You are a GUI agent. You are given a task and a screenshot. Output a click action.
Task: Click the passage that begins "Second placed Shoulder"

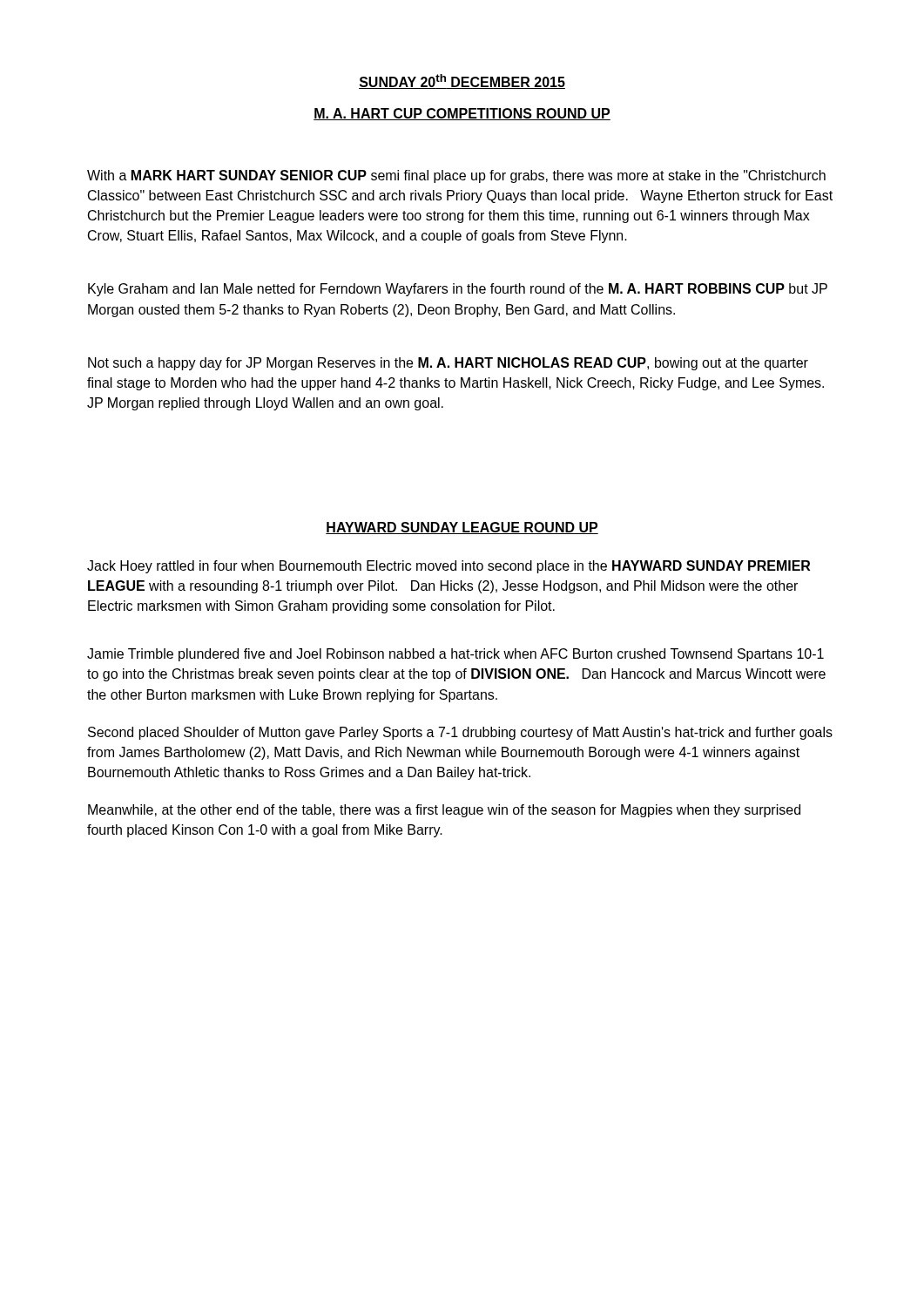[460, 752]
